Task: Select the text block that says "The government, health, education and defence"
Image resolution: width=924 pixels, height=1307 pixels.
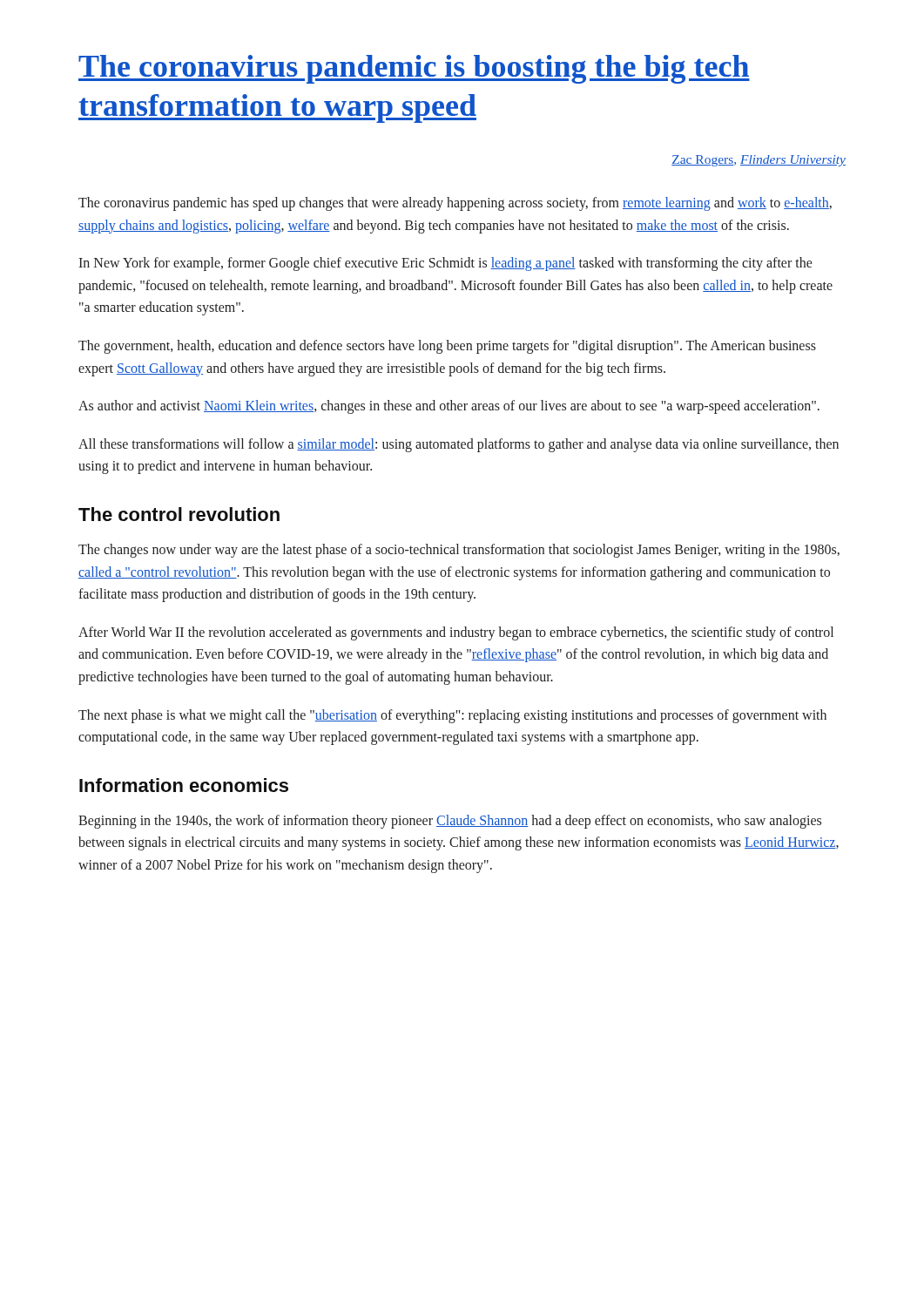Action: 447,357
